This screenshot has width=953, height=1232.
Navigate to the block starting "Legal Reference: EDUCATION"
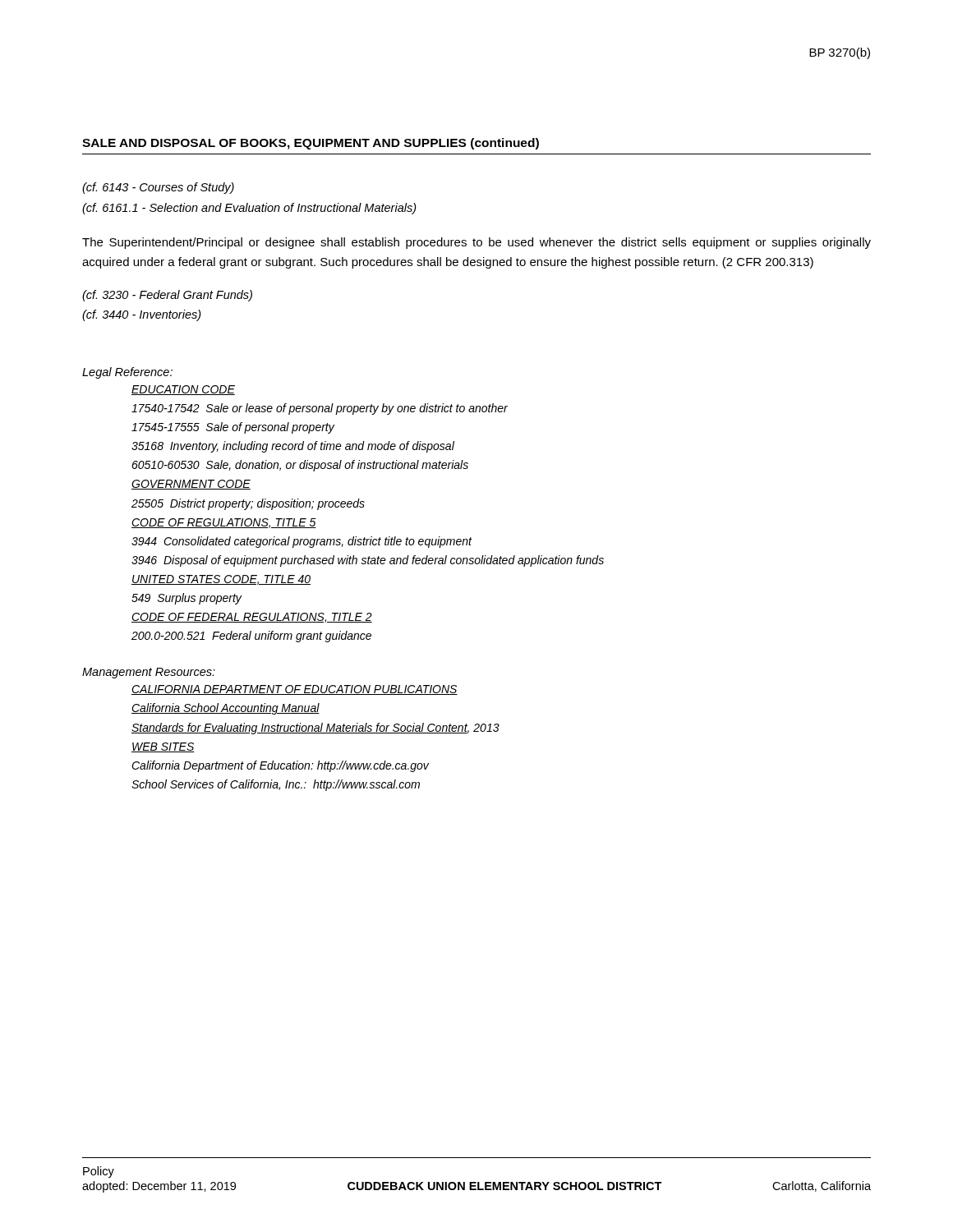pos(127,373)
